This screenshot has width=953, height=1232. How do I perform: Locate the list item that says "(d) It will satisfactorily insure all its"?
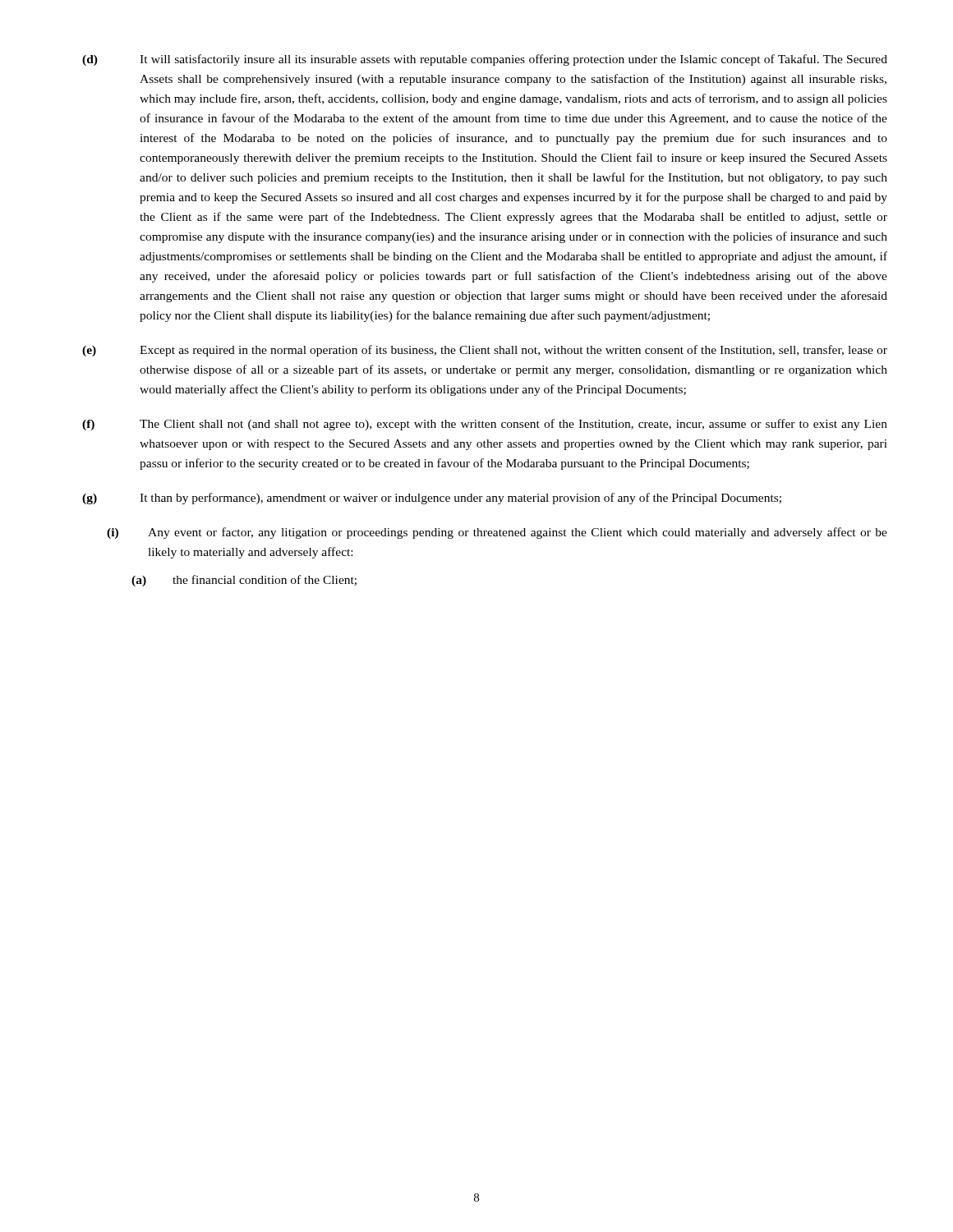click(x=485, y=187)
